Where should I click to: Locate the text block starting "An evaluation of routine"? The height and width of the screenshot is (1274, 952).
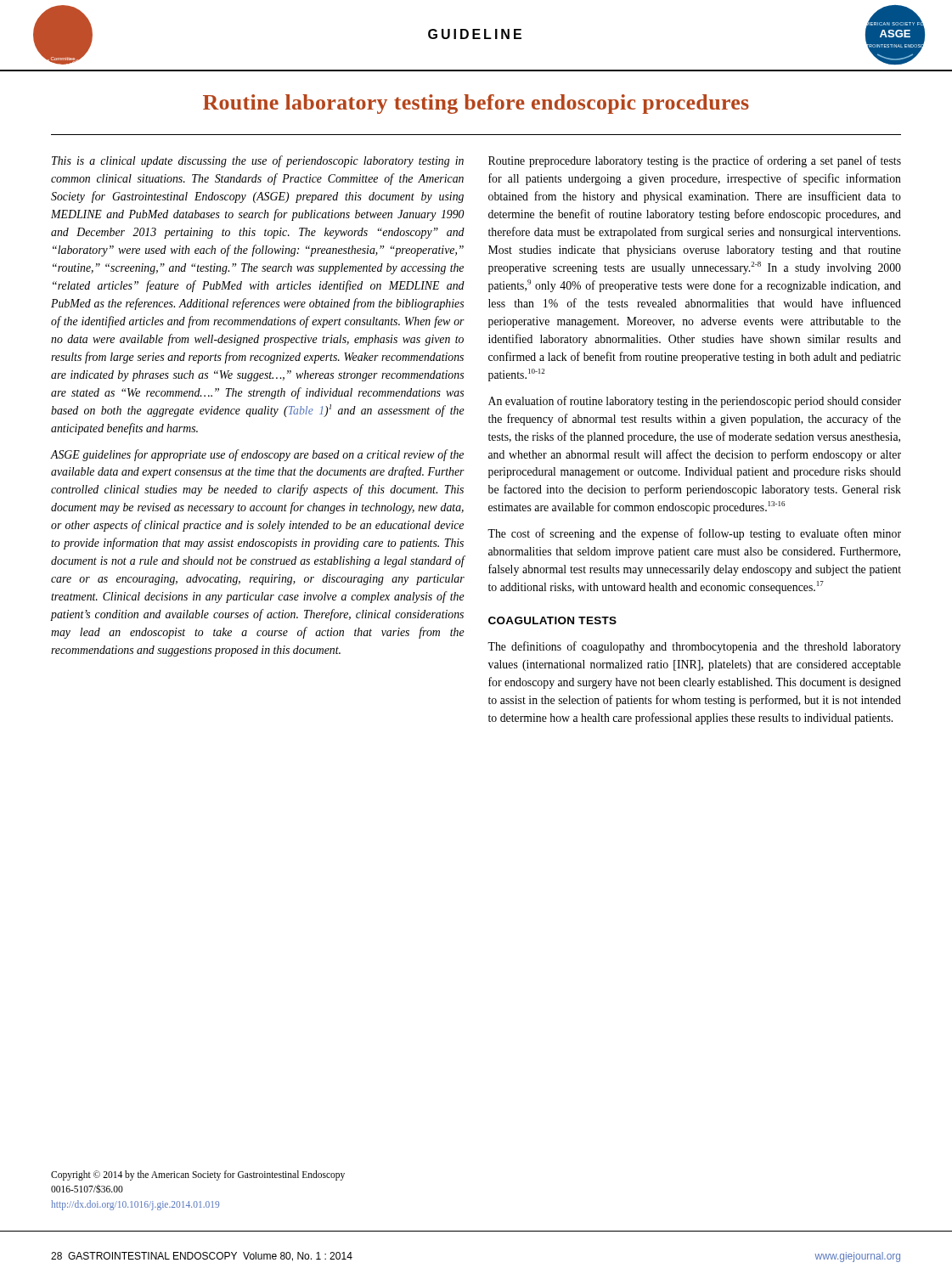pos(694,455)
